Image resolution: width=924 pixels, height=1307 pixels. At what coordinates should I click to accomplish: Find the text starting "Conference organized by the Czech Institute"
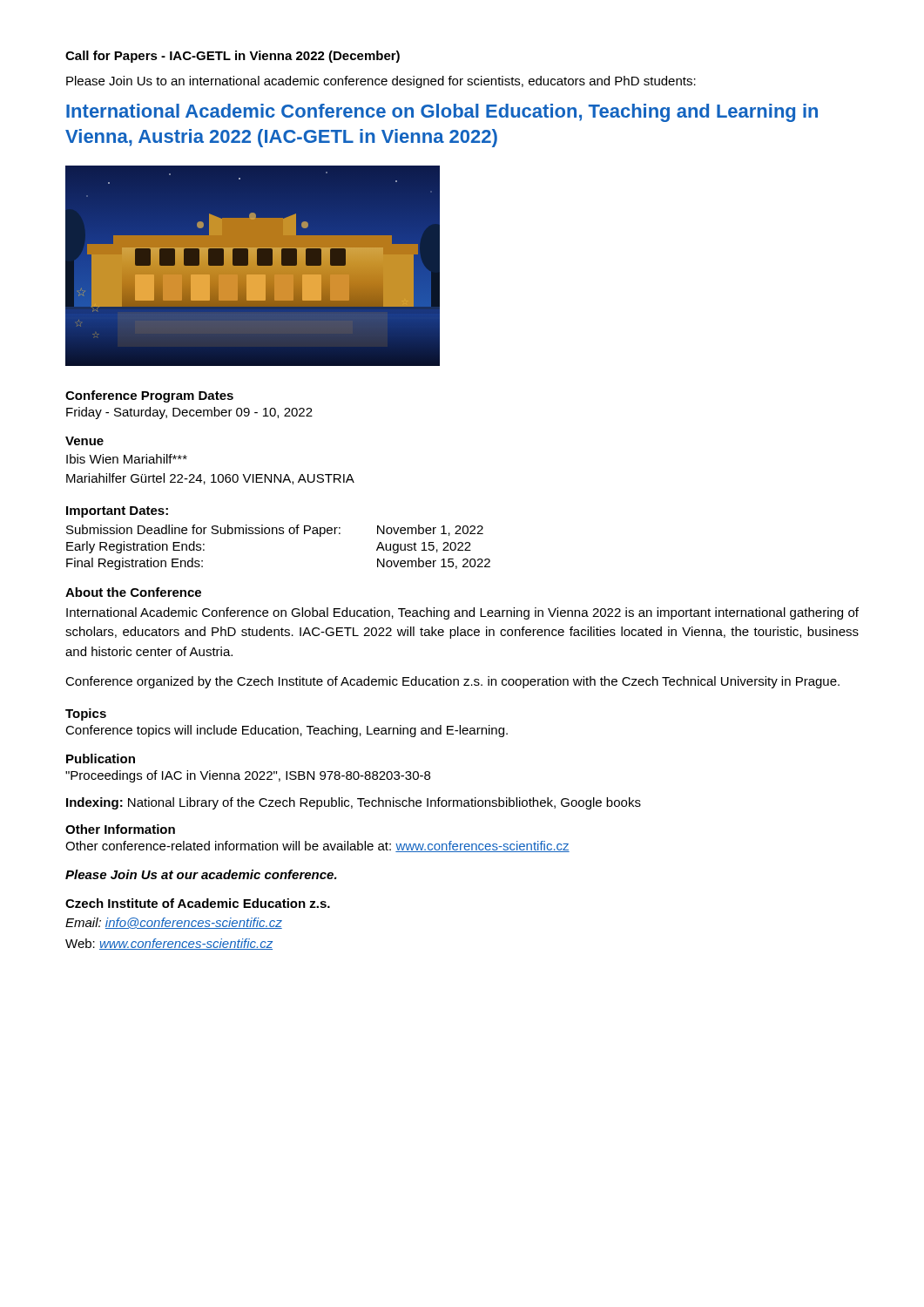[x=453, y=681]
